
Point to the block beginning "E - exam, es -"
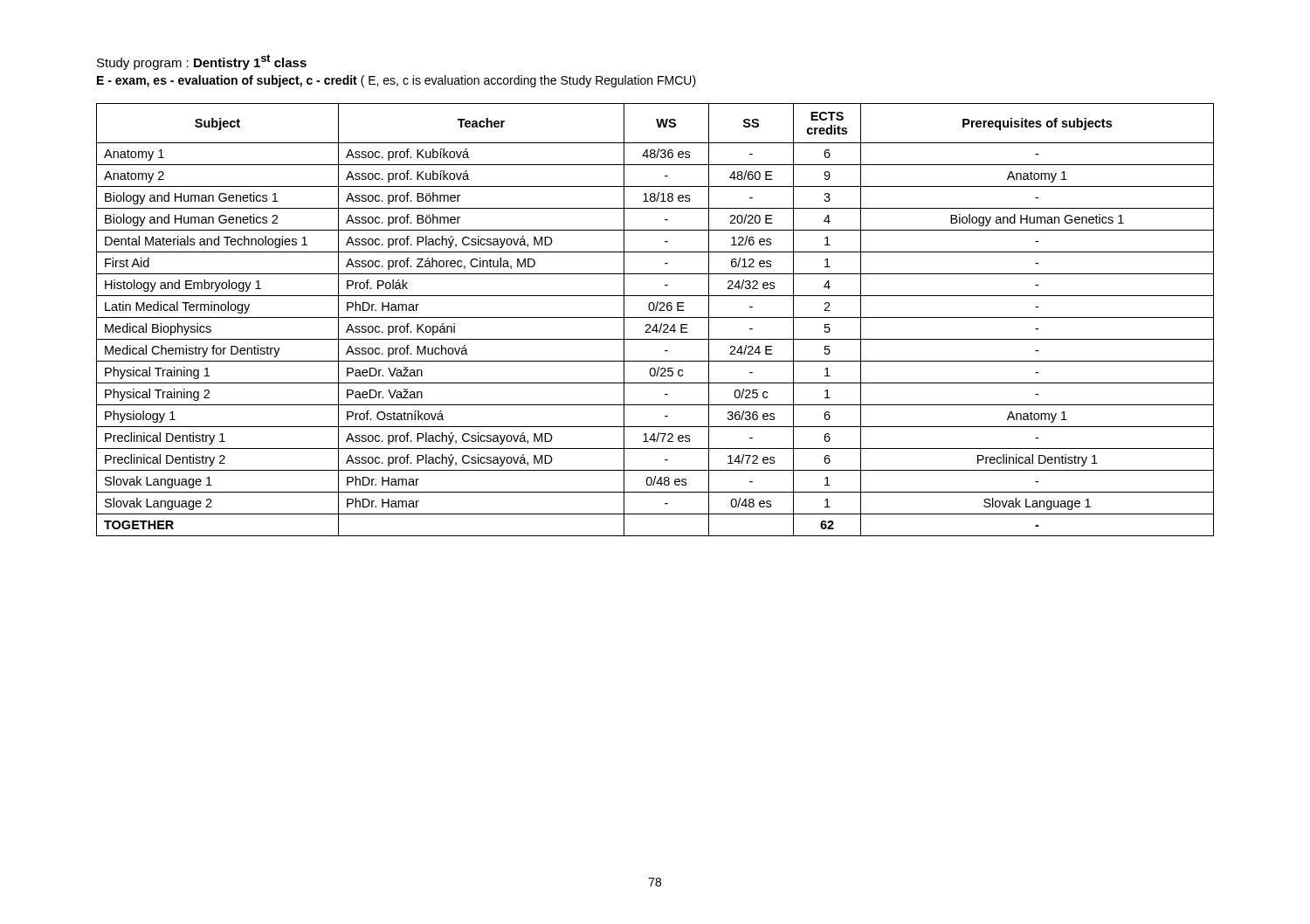click(x=396, y=80)
